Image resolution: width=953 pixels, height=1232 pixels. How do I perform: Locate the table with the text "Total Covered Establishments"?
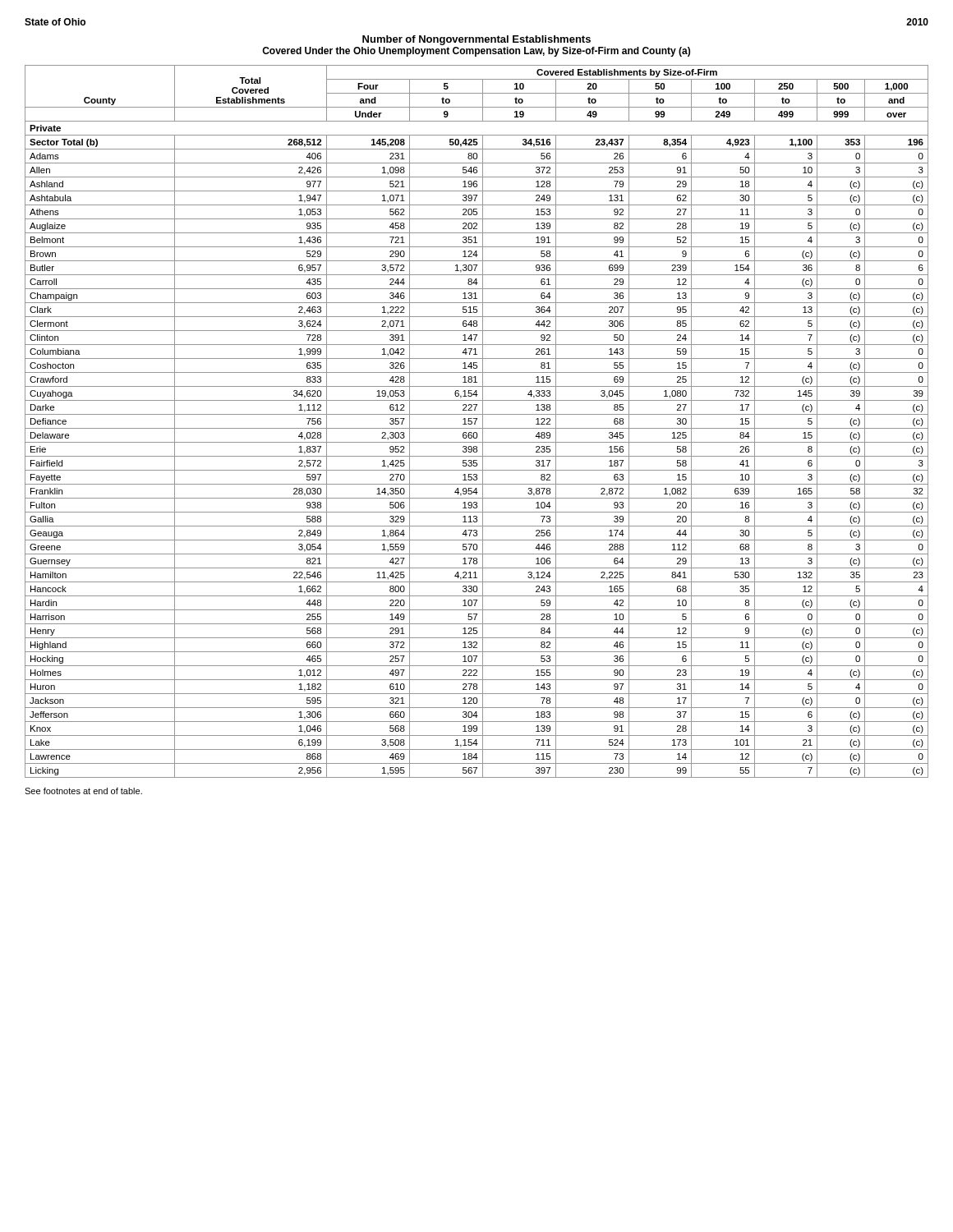click(476, 421)
